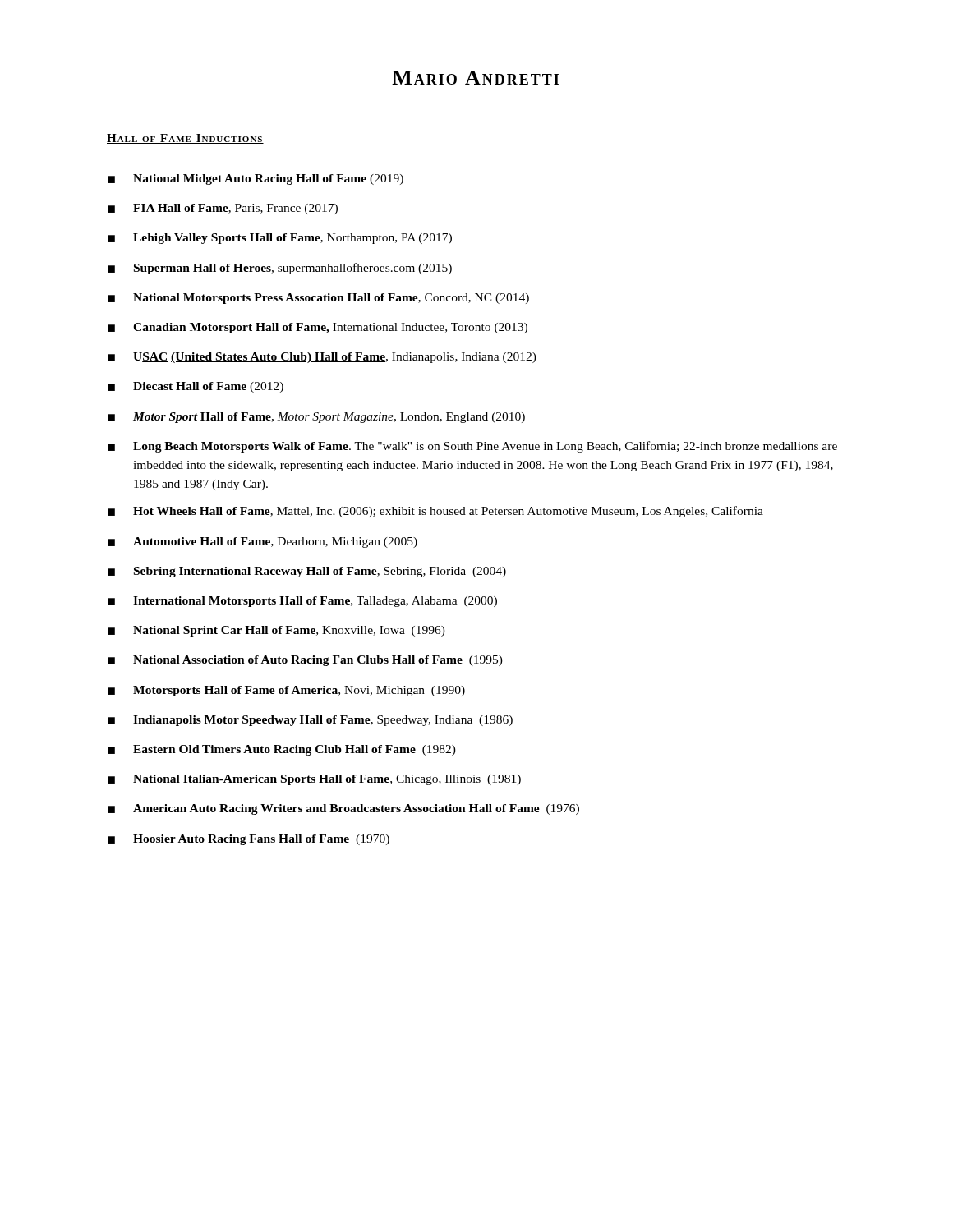The width and height of the screenshot is (953, 1232).
Task: Select the list item containing "■ National Sprint Car Hall"
Action: pyautogui.click(x=276, y=631)
